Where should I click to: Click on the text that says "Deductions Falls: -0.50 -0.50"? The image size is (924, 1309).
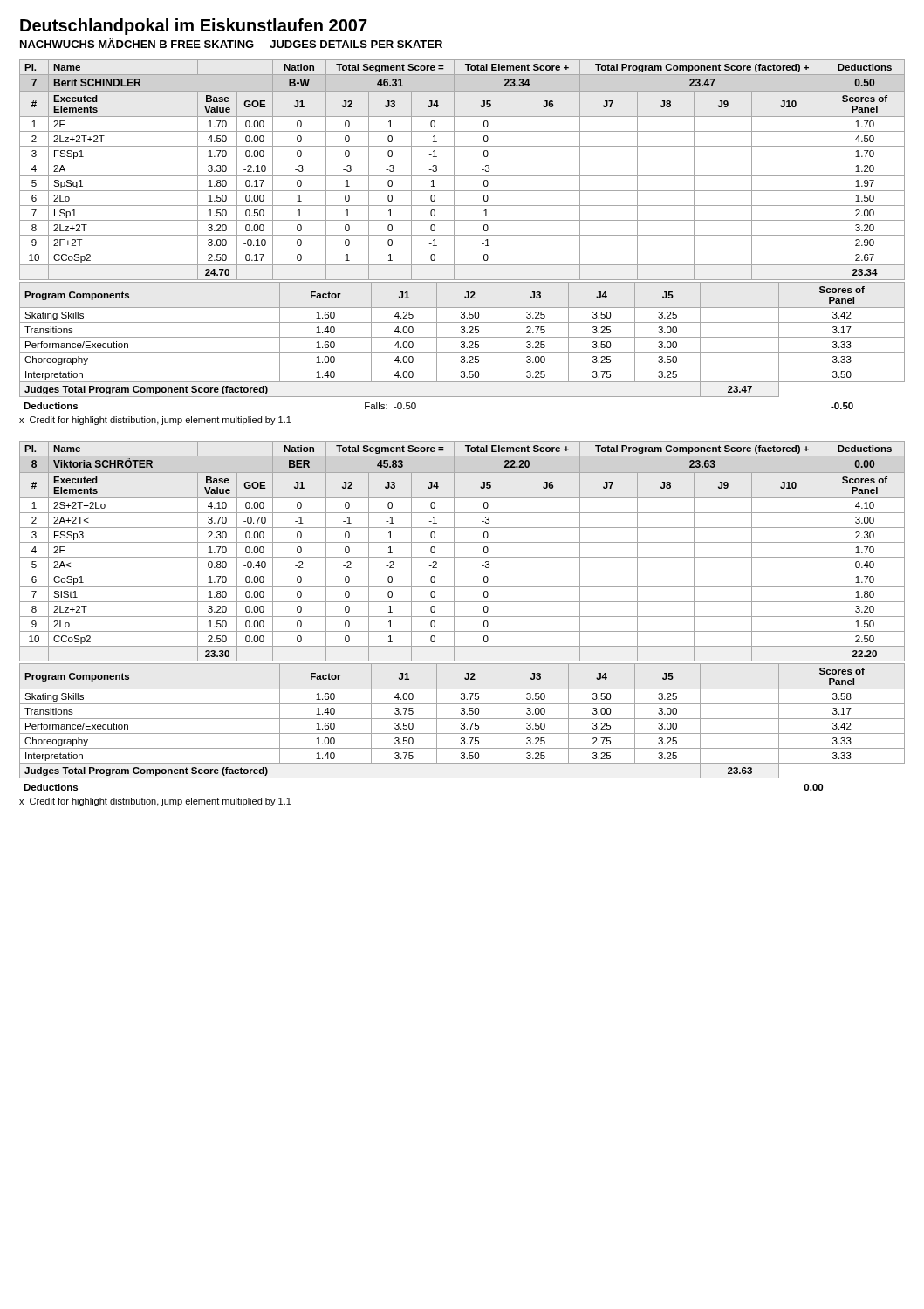(462, 406)
